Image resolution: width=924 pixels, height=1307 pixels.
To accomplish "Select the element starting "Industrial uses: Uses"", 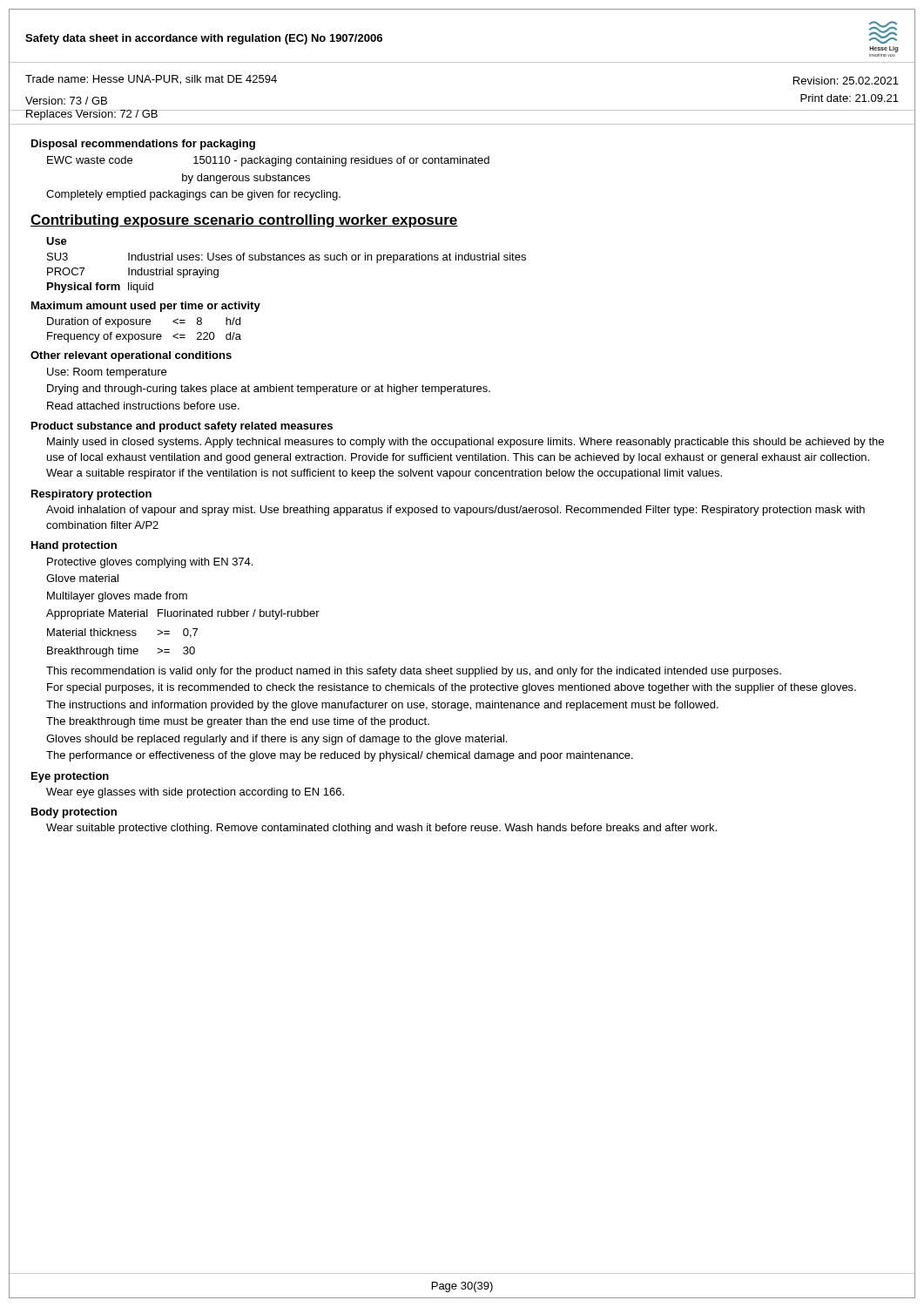I will click(x=327, y=256).
